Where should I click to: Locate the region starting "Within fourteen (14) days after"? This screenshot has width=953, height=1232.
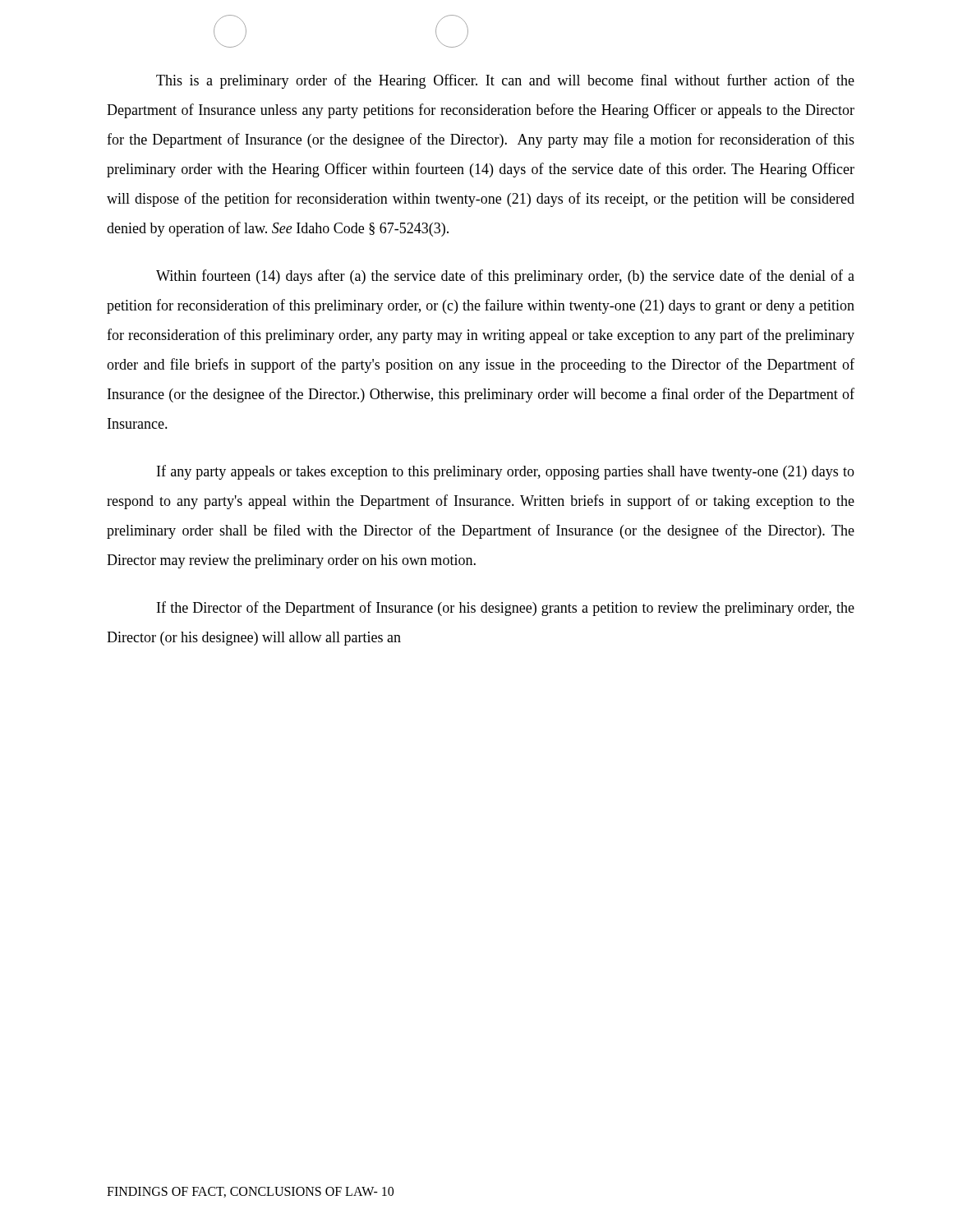(x=481, y=350)
